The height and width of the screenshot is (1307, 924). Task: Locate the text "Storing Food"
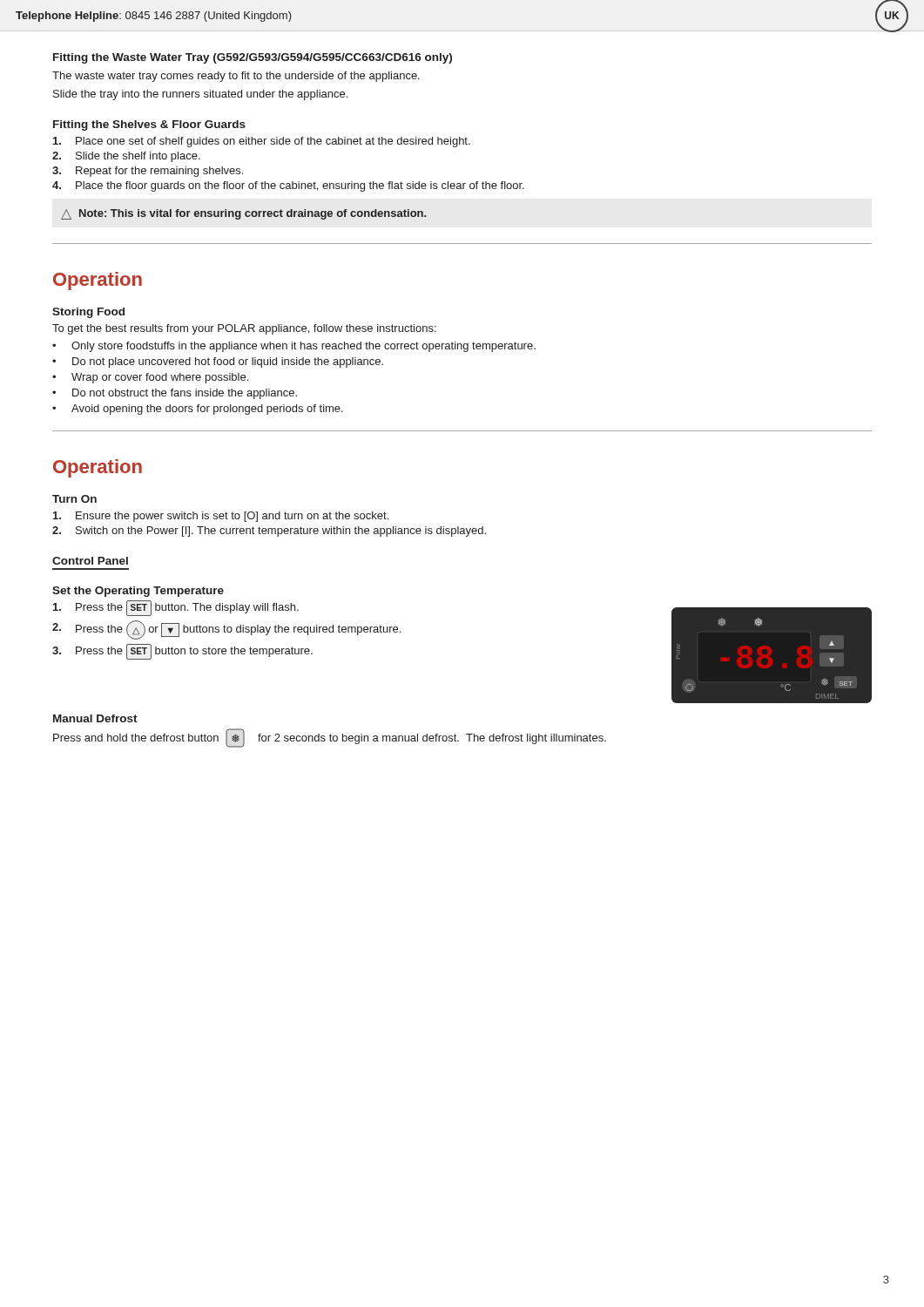point(89,311)
